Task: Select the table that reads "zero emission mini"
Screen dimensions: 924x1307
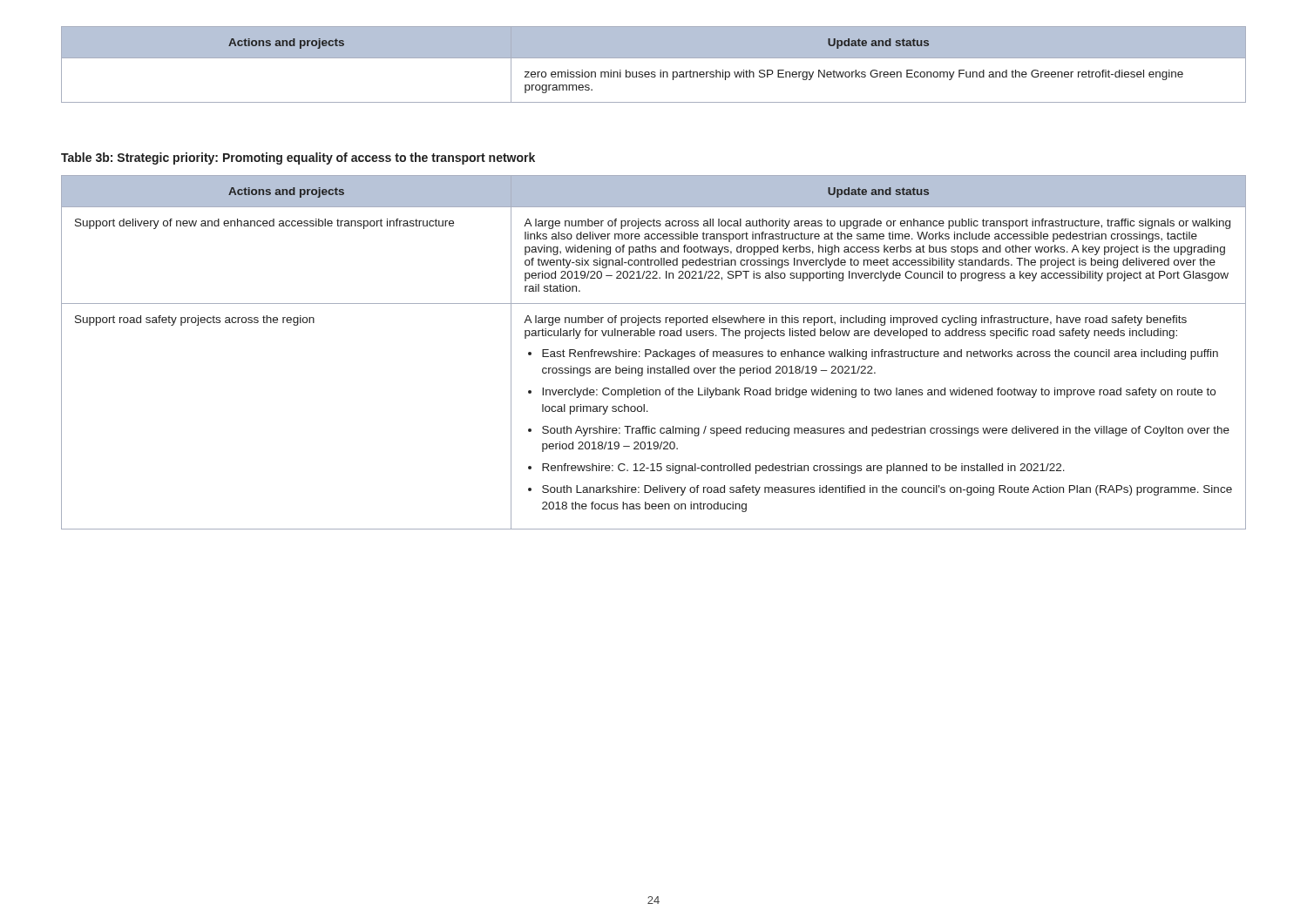Action: pos(654,64)
